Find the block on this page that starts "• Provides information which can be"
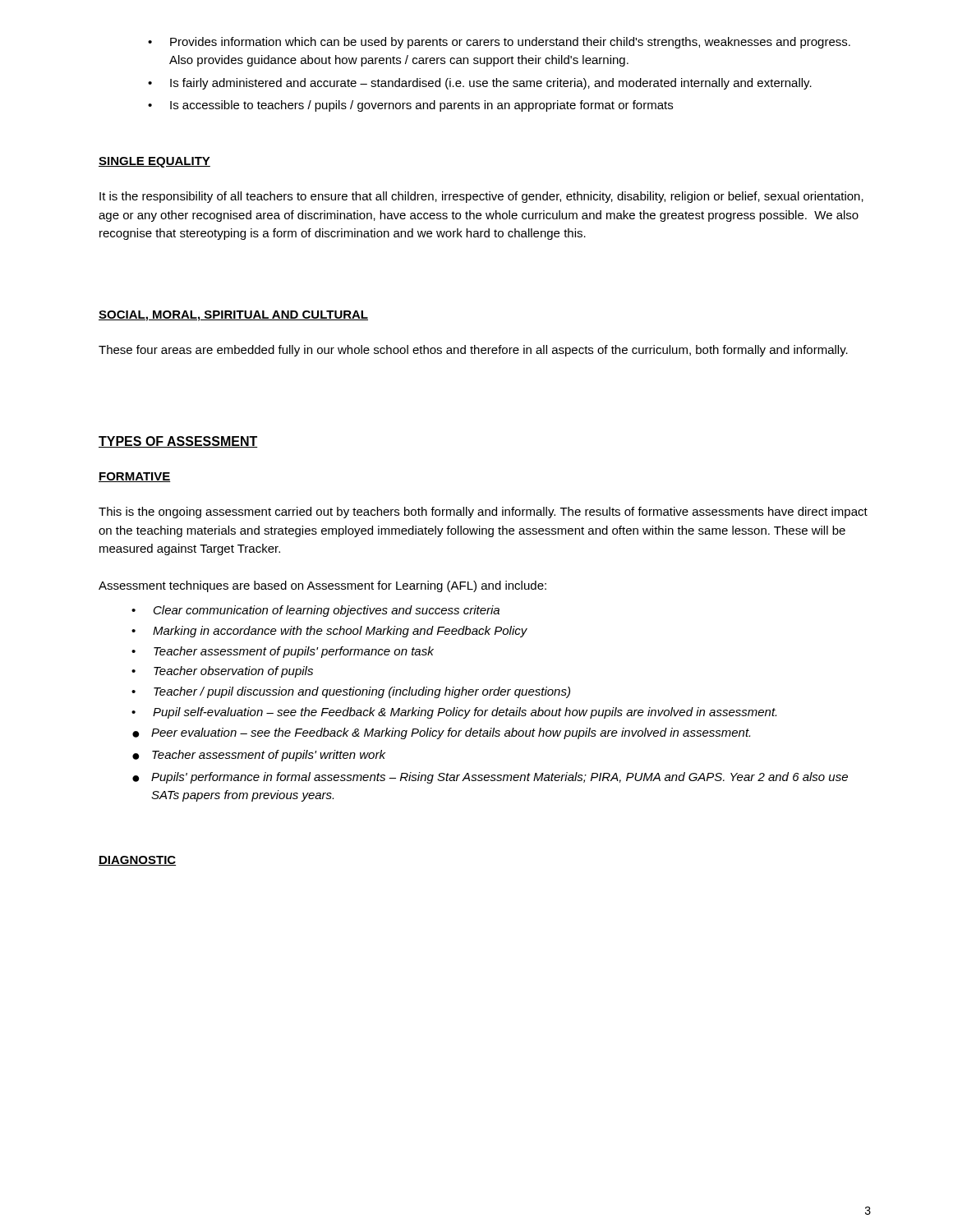 pyautogui.click(x=509, y=51)
